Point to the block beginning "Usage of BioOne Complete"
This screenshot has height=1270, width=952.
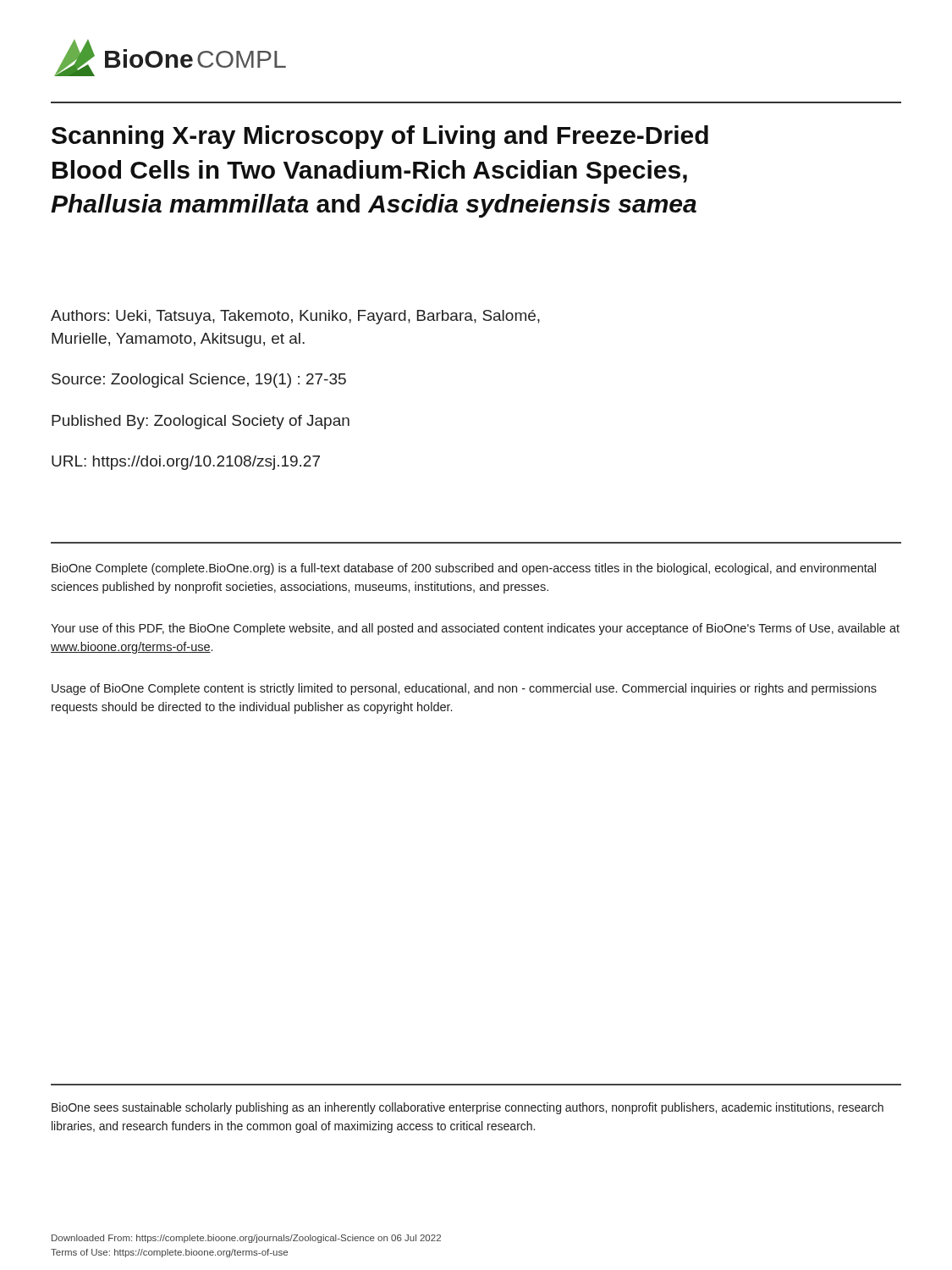pos(464,698)
